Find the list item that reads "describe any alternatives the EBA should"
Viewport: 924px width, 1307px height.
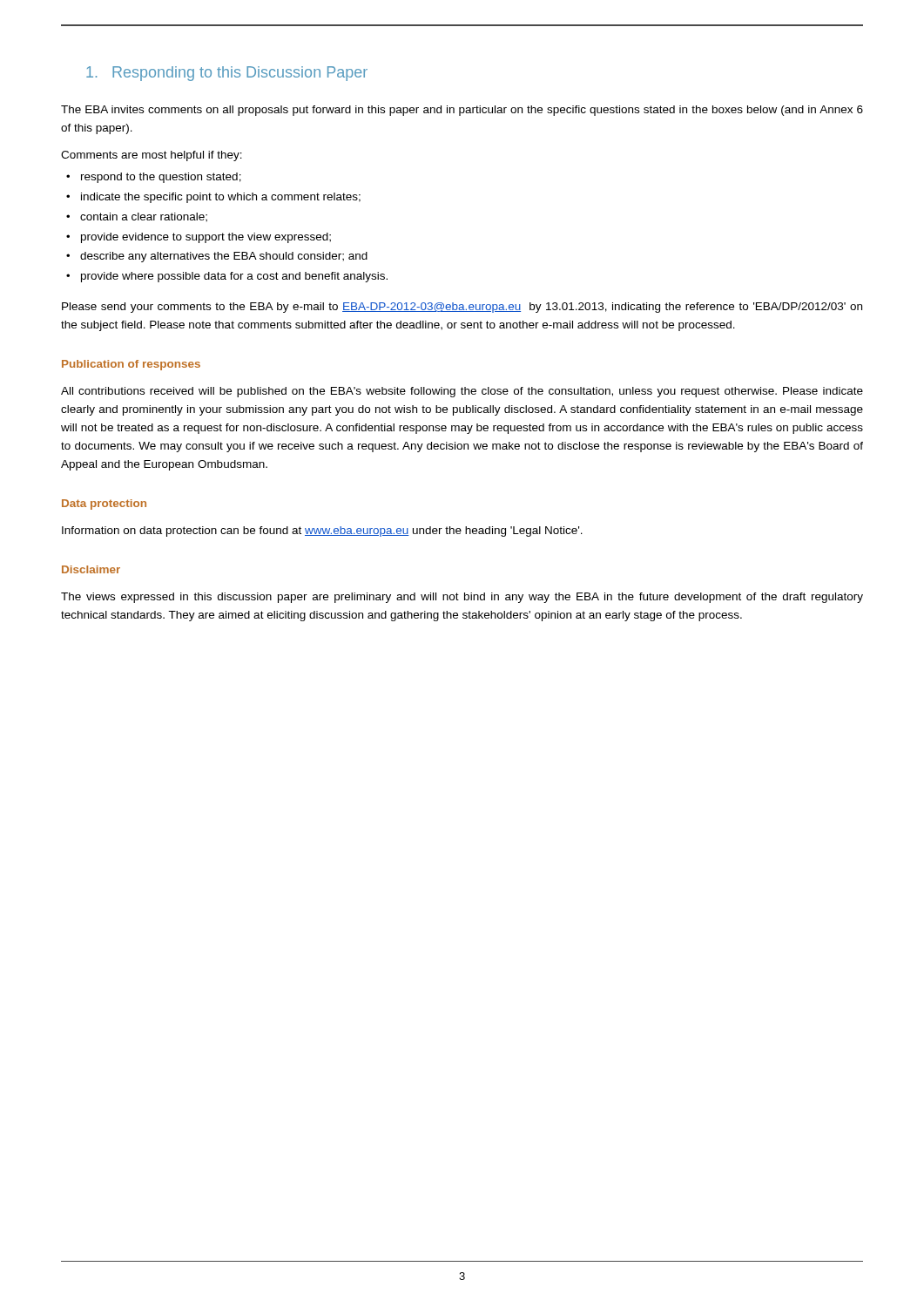(x=224, y=256)
